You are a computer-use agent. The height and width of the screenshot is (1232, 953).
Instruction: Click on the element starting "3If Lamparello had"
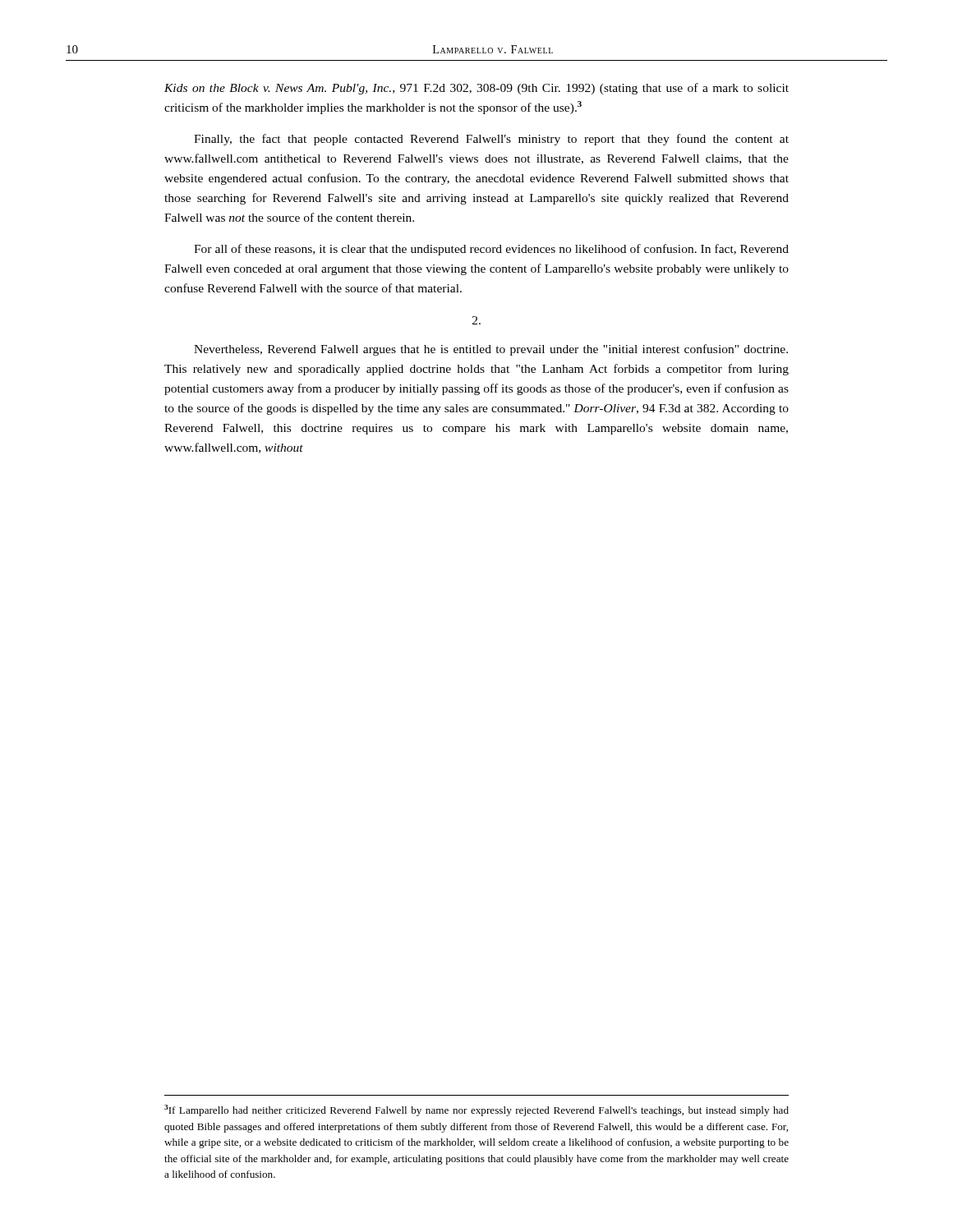coord(476,1142)
